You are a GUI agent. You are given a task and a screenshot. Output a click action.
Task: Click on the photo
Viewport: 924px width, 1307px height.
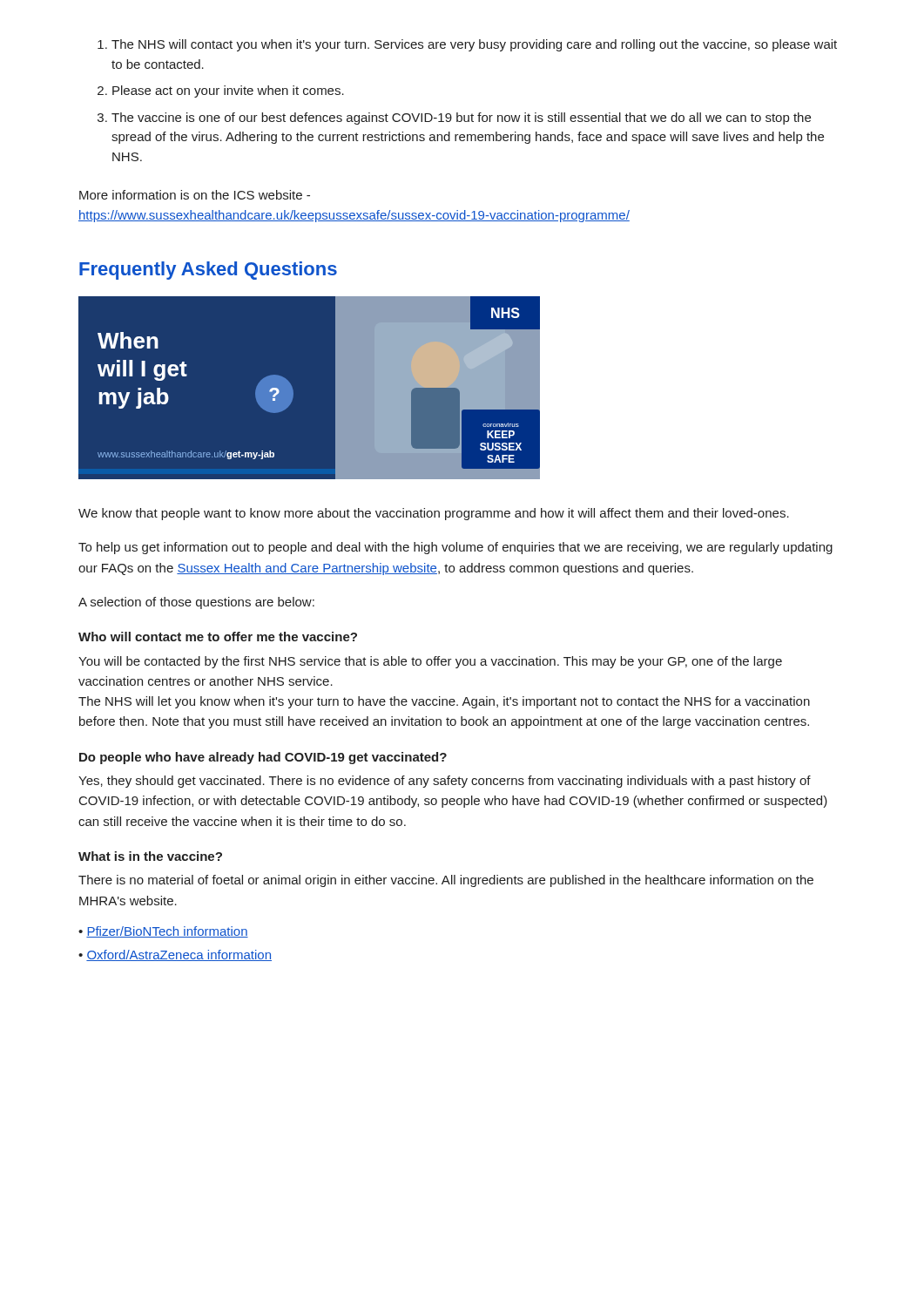pos(462,389)
